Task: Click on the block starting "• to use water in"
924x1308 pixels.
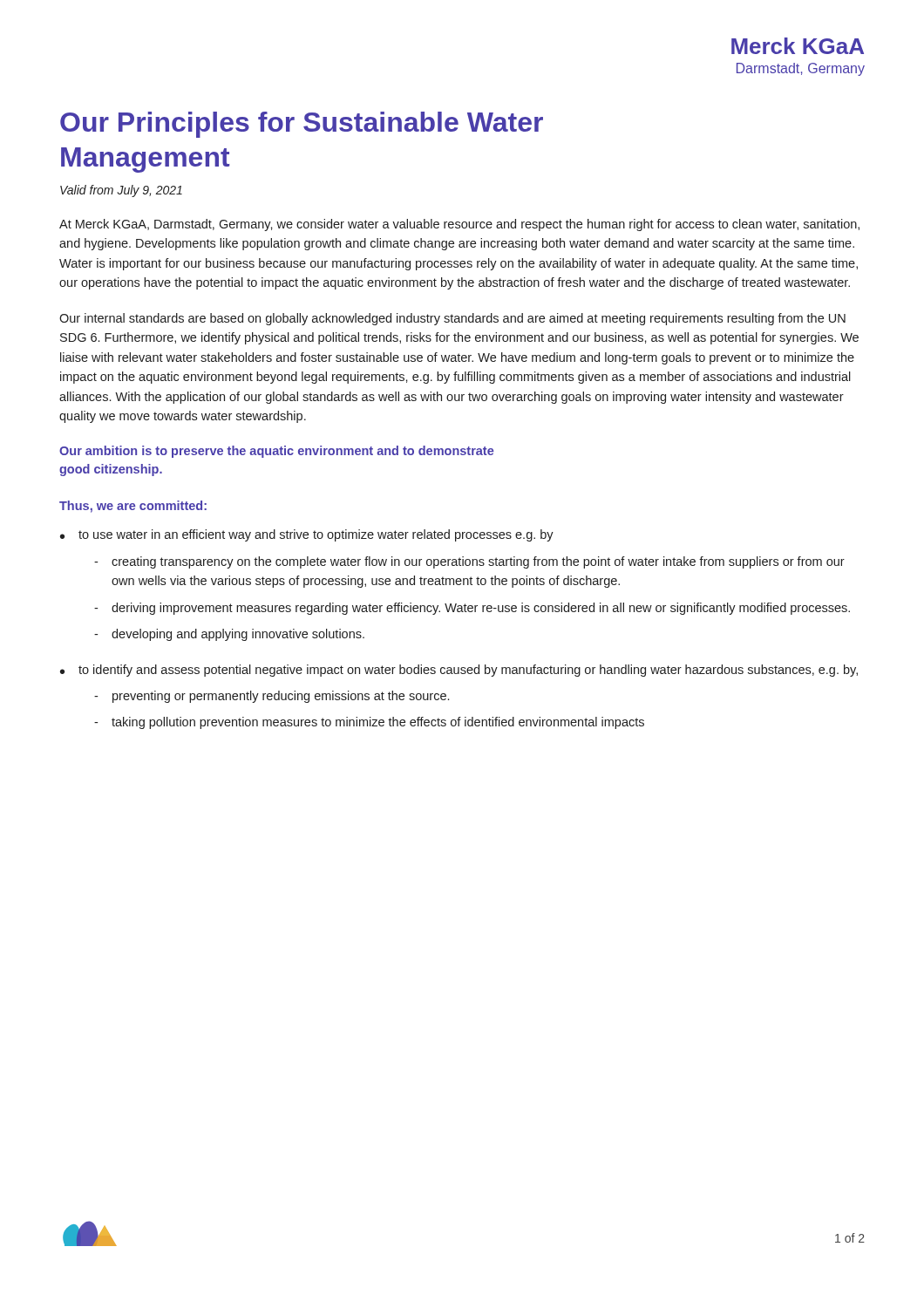Action: [x=462, y=588]
